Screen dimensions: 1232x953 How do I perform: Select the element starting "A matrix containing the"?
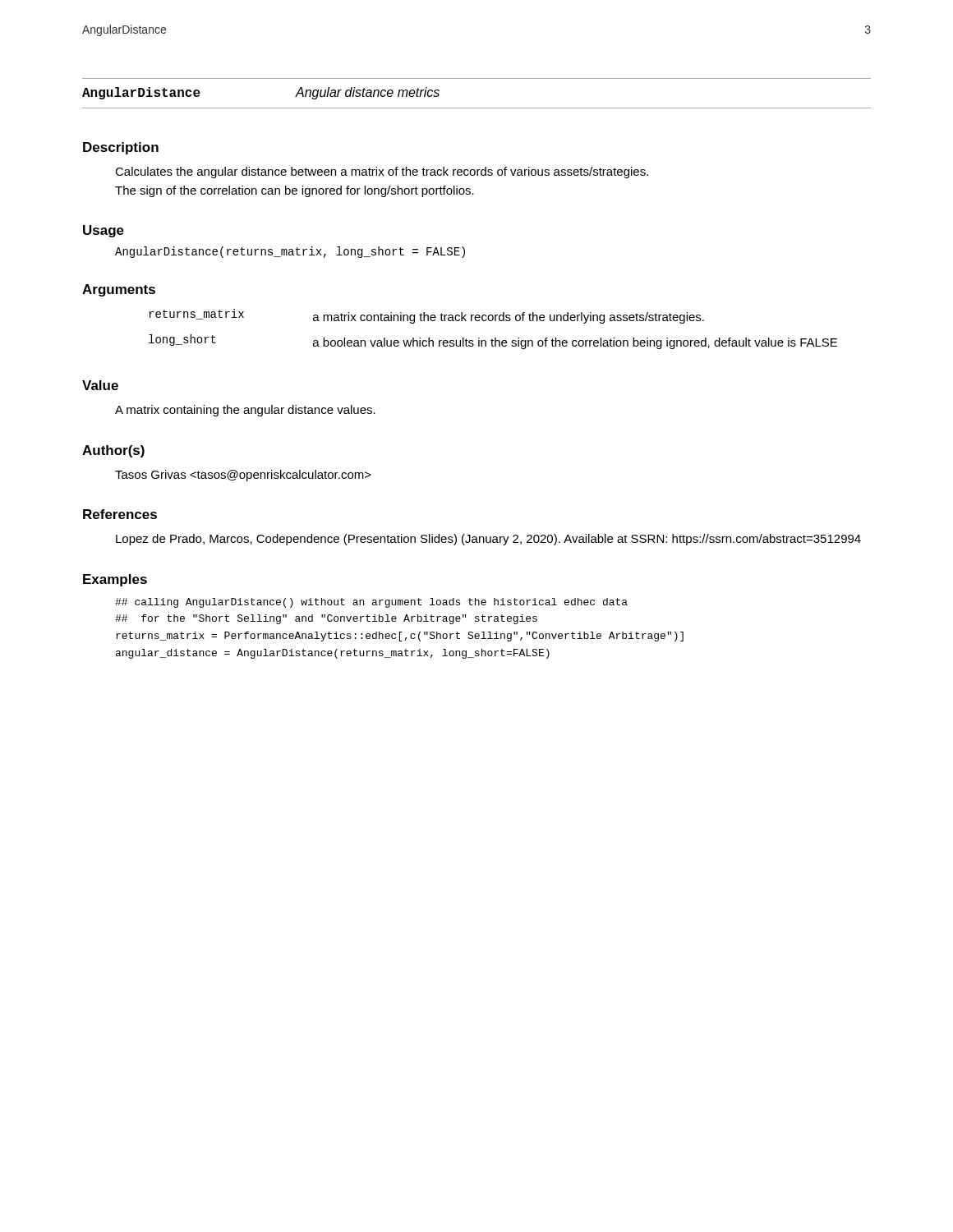click(246, 409)
